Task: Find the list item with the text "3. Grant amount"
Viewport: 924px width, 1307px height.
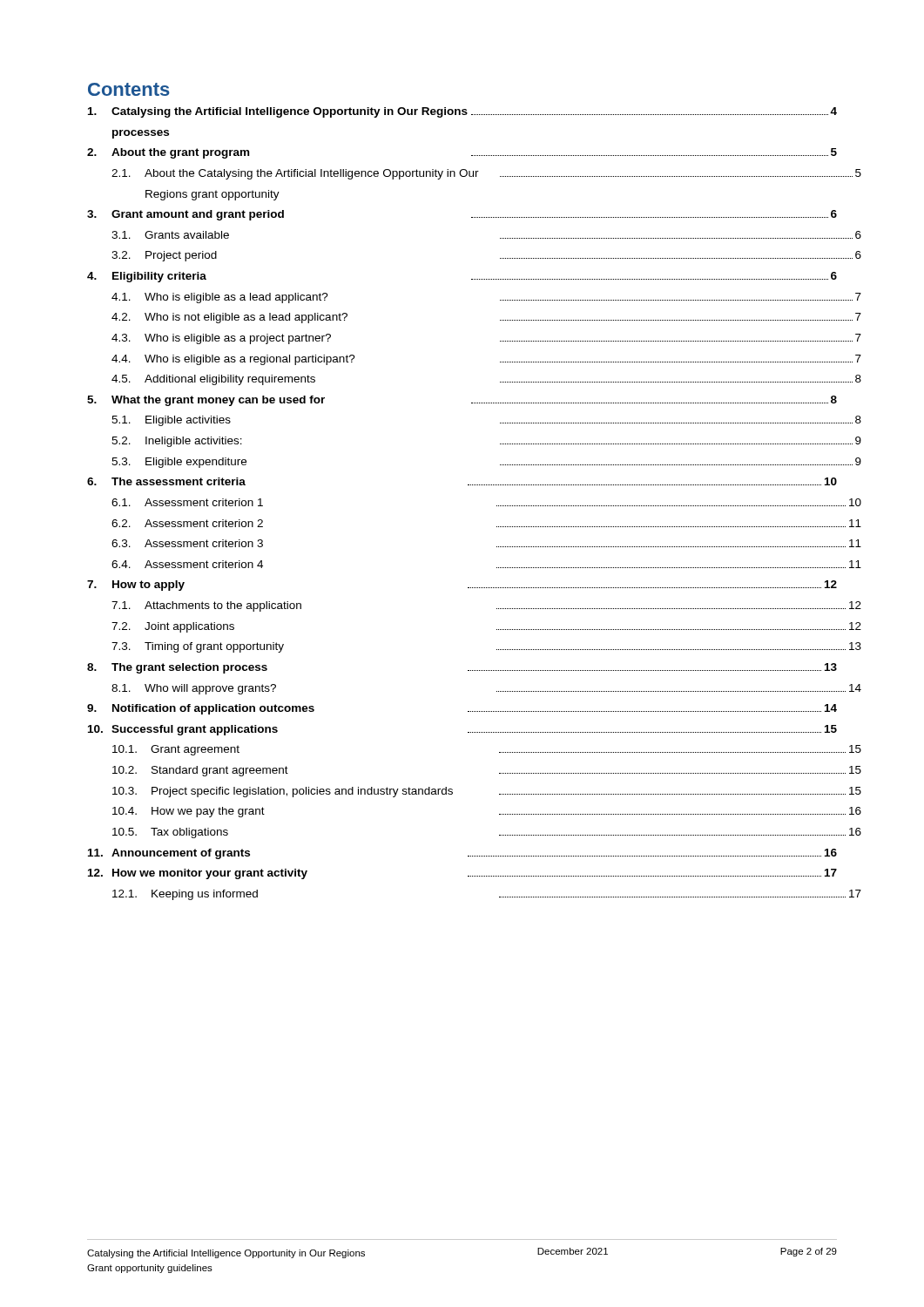Action: tap(462, 214)
